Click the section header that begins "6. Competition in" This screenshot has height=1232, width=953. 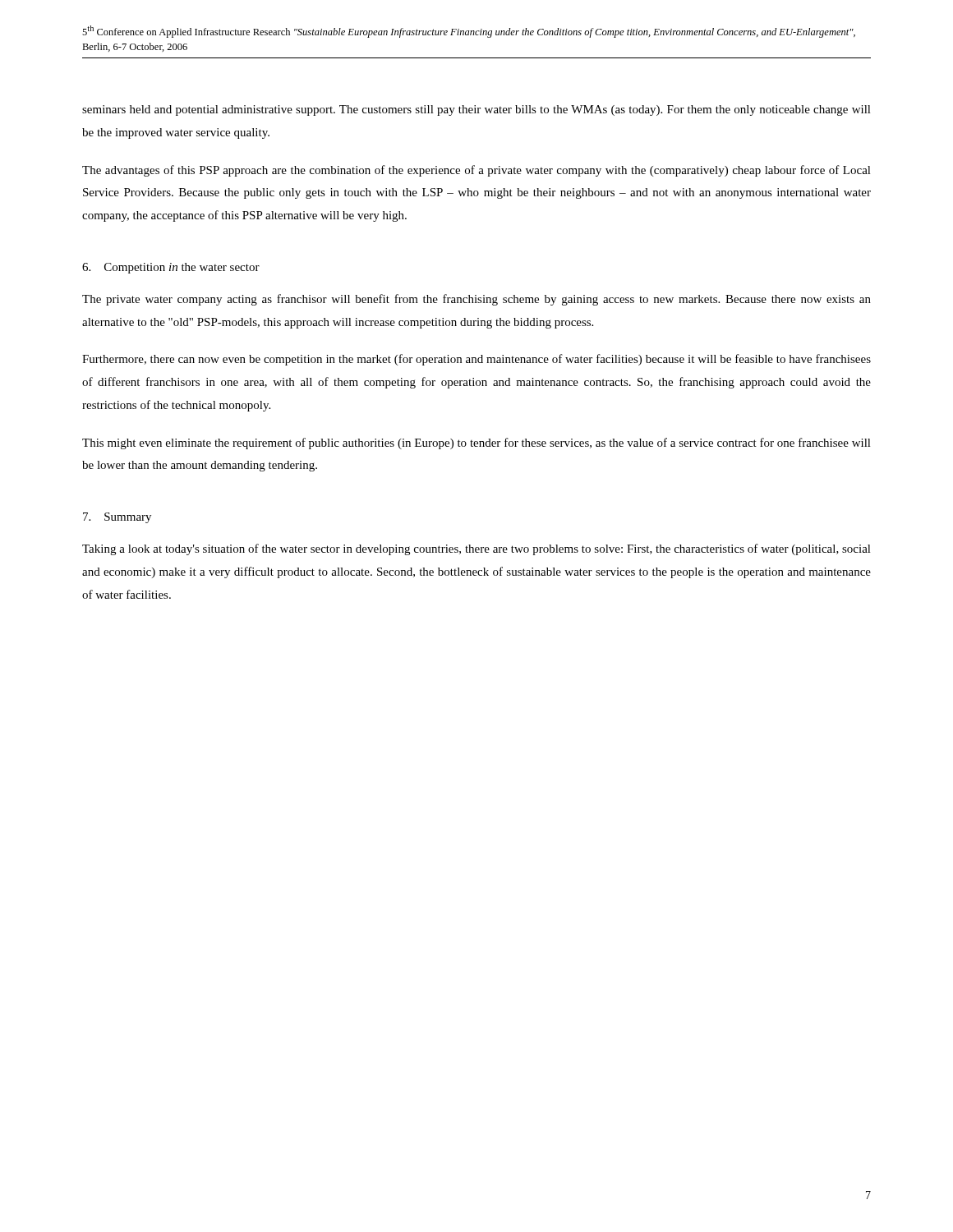pyautogui.click(x=171, y=267)
